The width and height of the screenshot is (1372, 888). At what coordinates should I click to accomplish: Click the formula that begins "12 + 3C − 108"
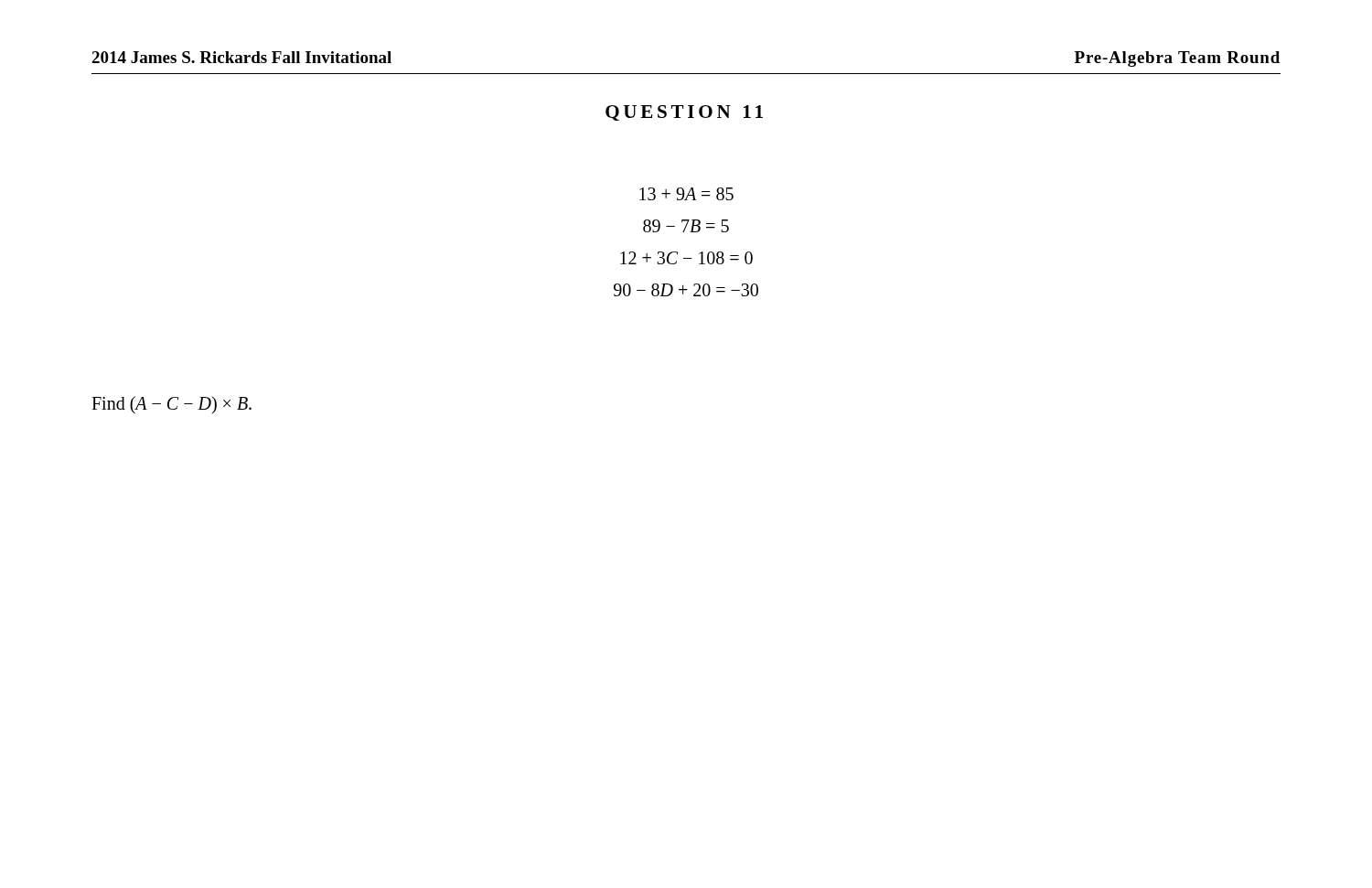686,258
